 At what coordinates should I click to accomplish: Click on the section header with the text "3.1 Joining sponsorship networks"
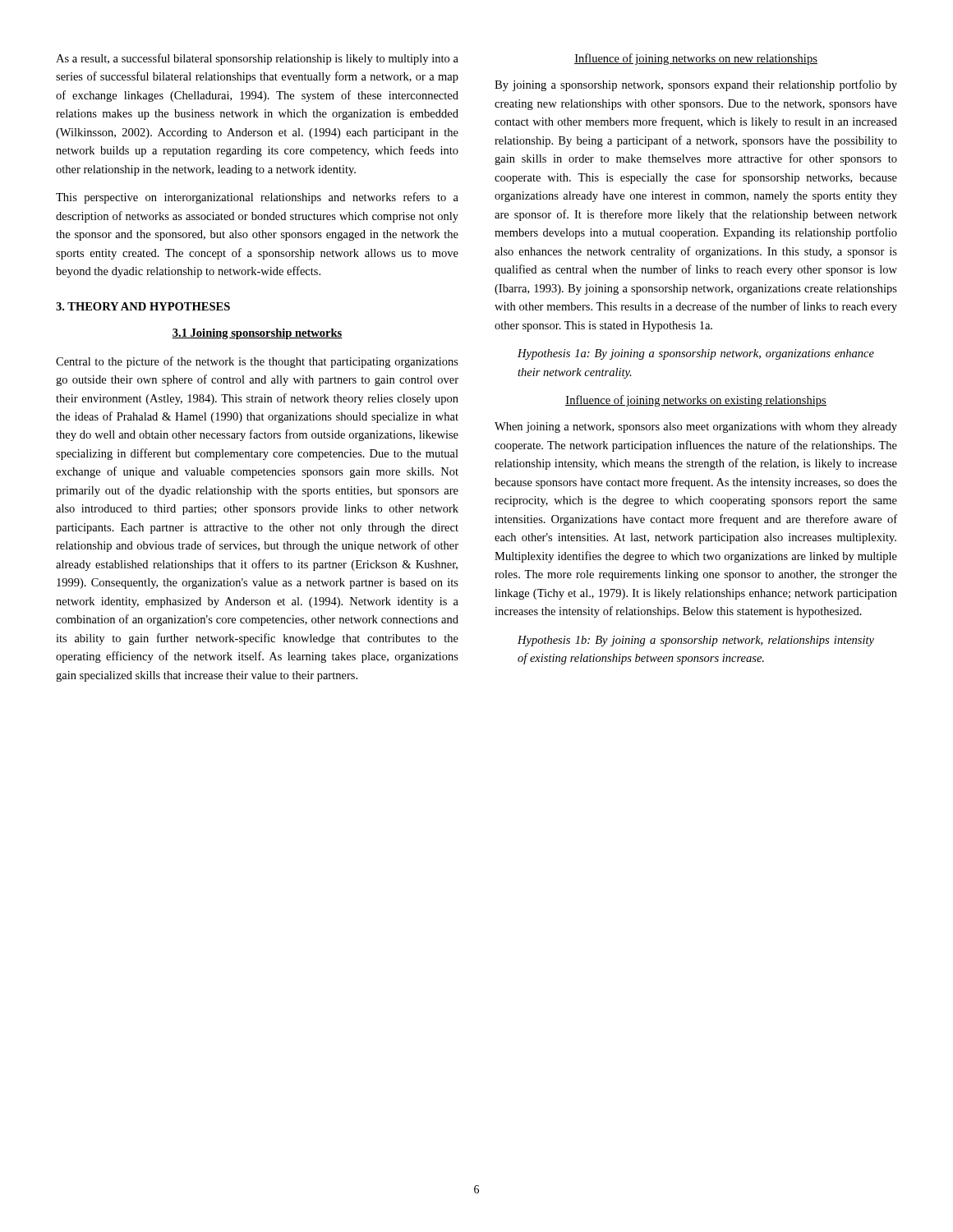(257, 333)
